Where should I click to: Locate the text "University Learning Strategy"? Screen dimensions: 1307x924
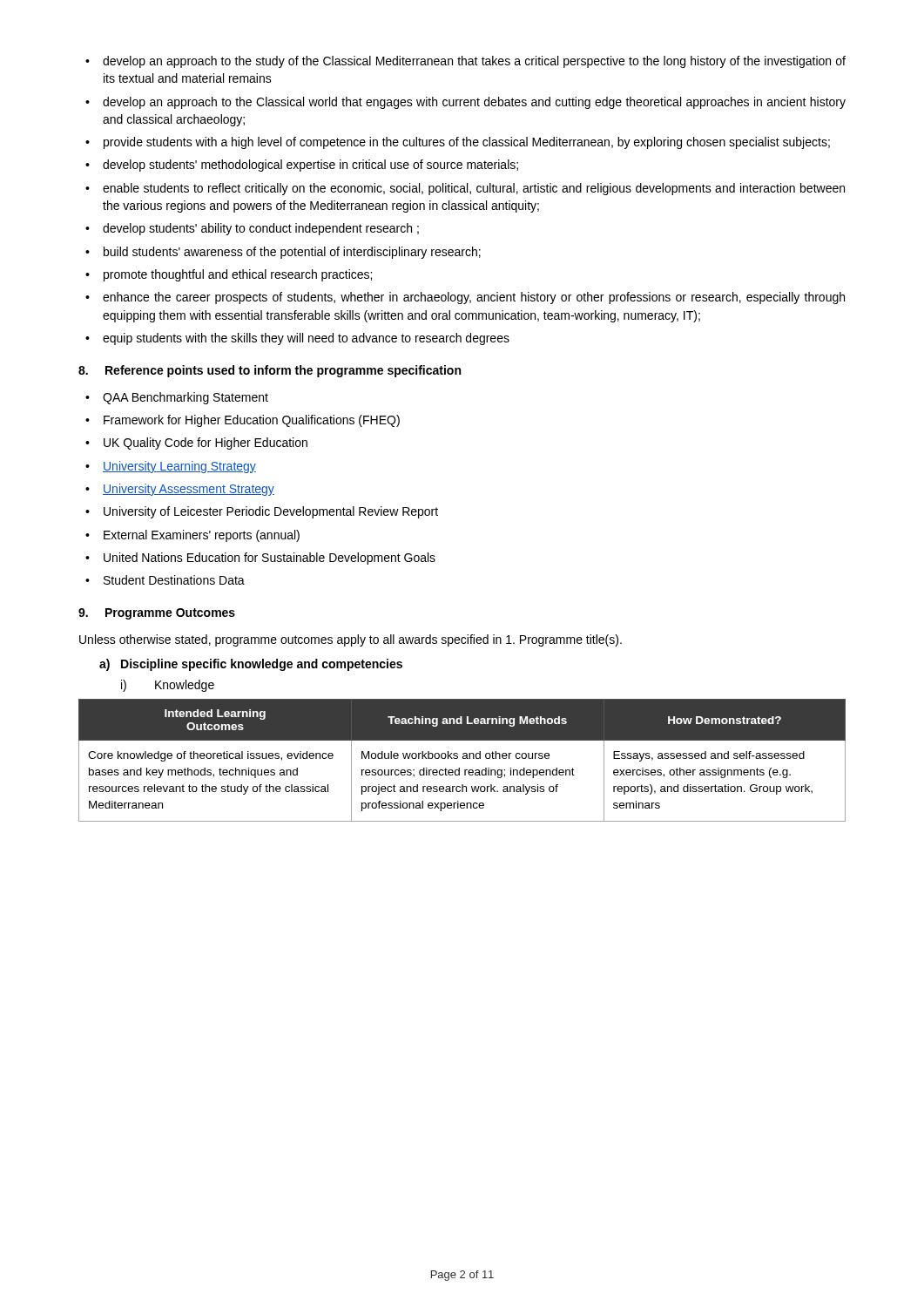[x=171, y=467]
